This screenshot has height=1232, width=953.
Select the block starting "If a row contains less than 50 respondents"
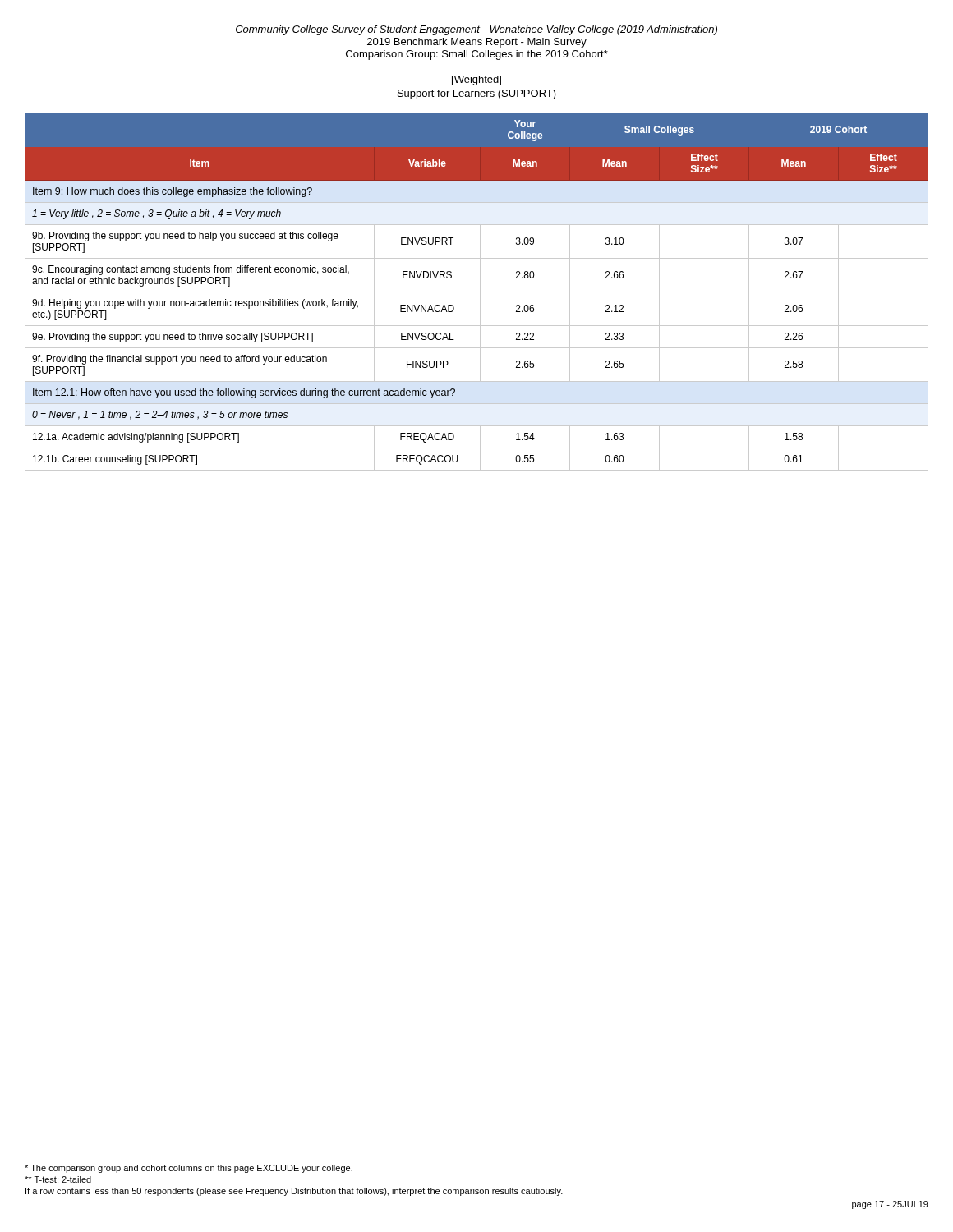point(294,1191)
